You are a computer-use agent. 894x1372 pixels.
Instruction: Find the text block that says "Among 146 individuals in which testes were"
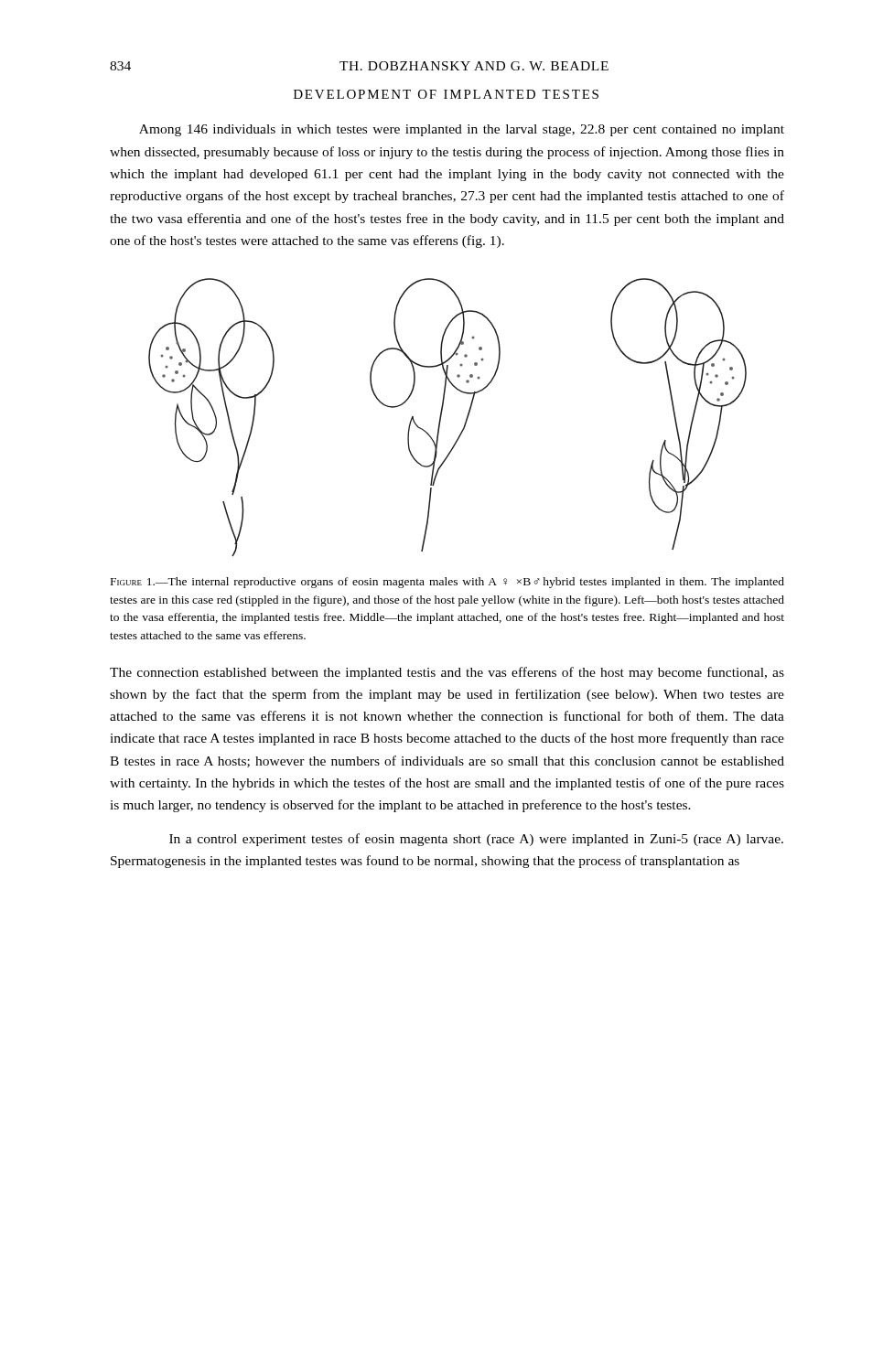click(447, 185)
